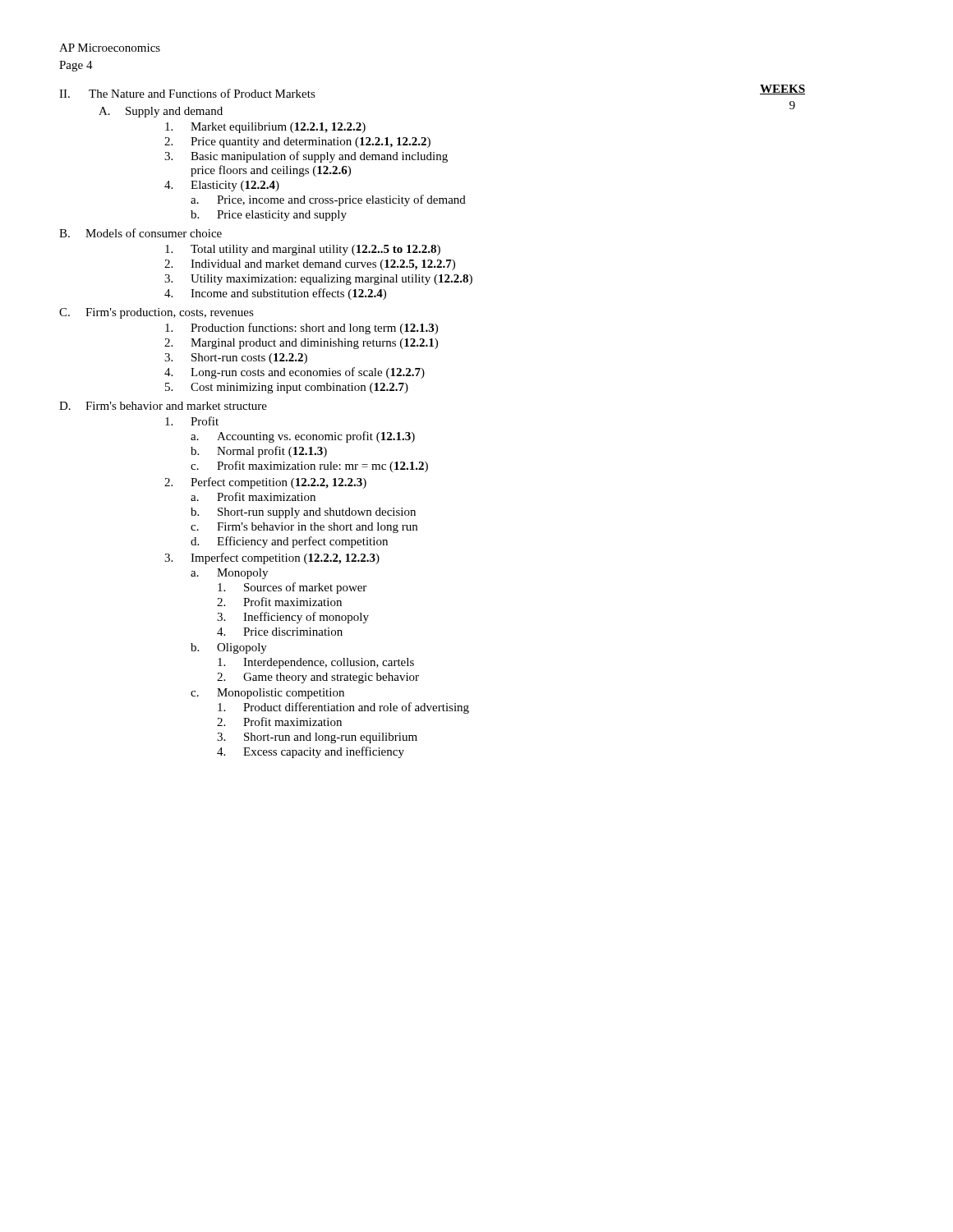Find "2. Marginal product and diminishing returns (12.2.1)" on this page
The image size is (953, 1232).
tap(301, 343)
